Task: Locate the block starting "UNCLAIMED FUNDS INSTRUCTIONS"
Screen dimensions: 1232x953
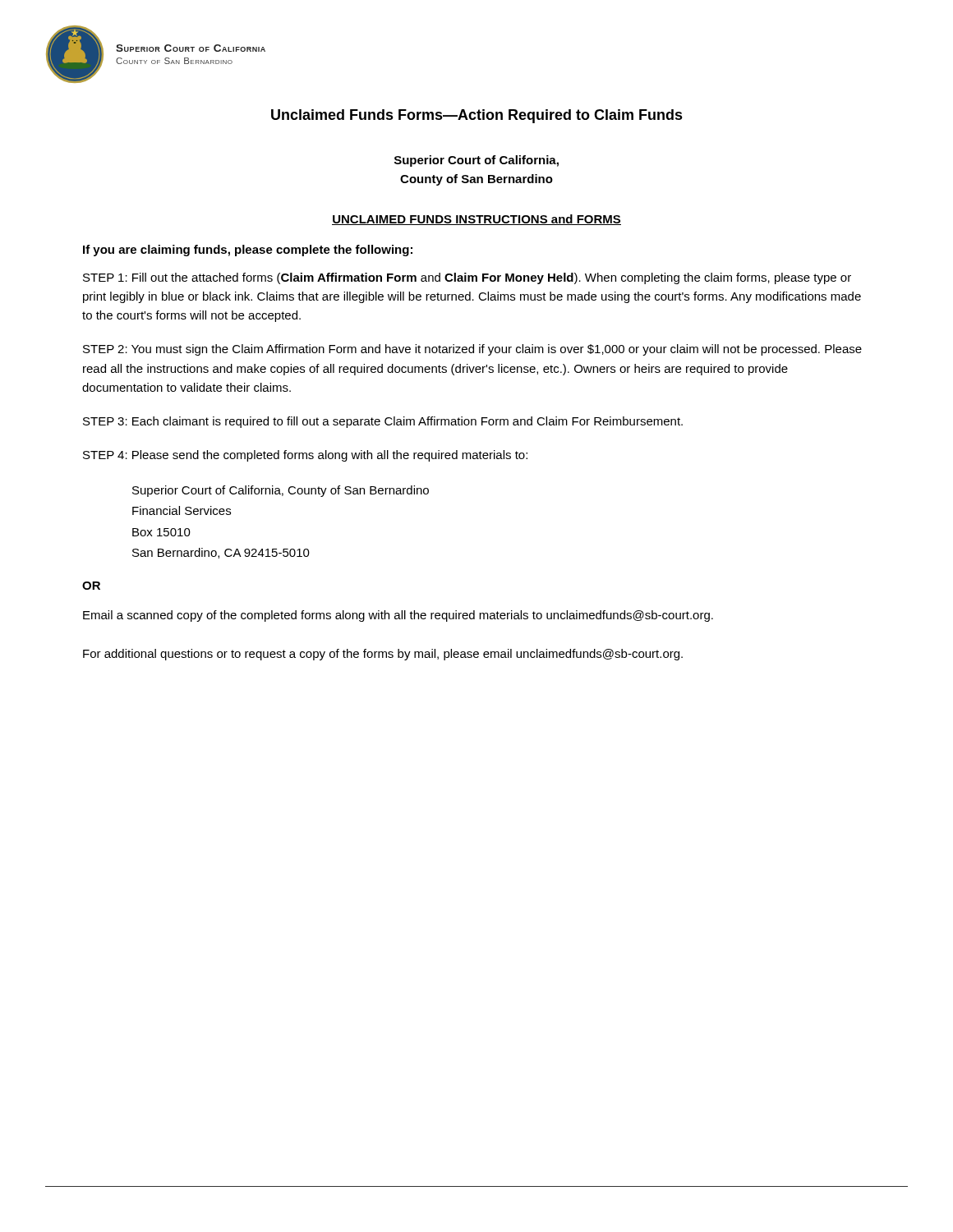Action: pyautogui.click(x=476, y=218)
